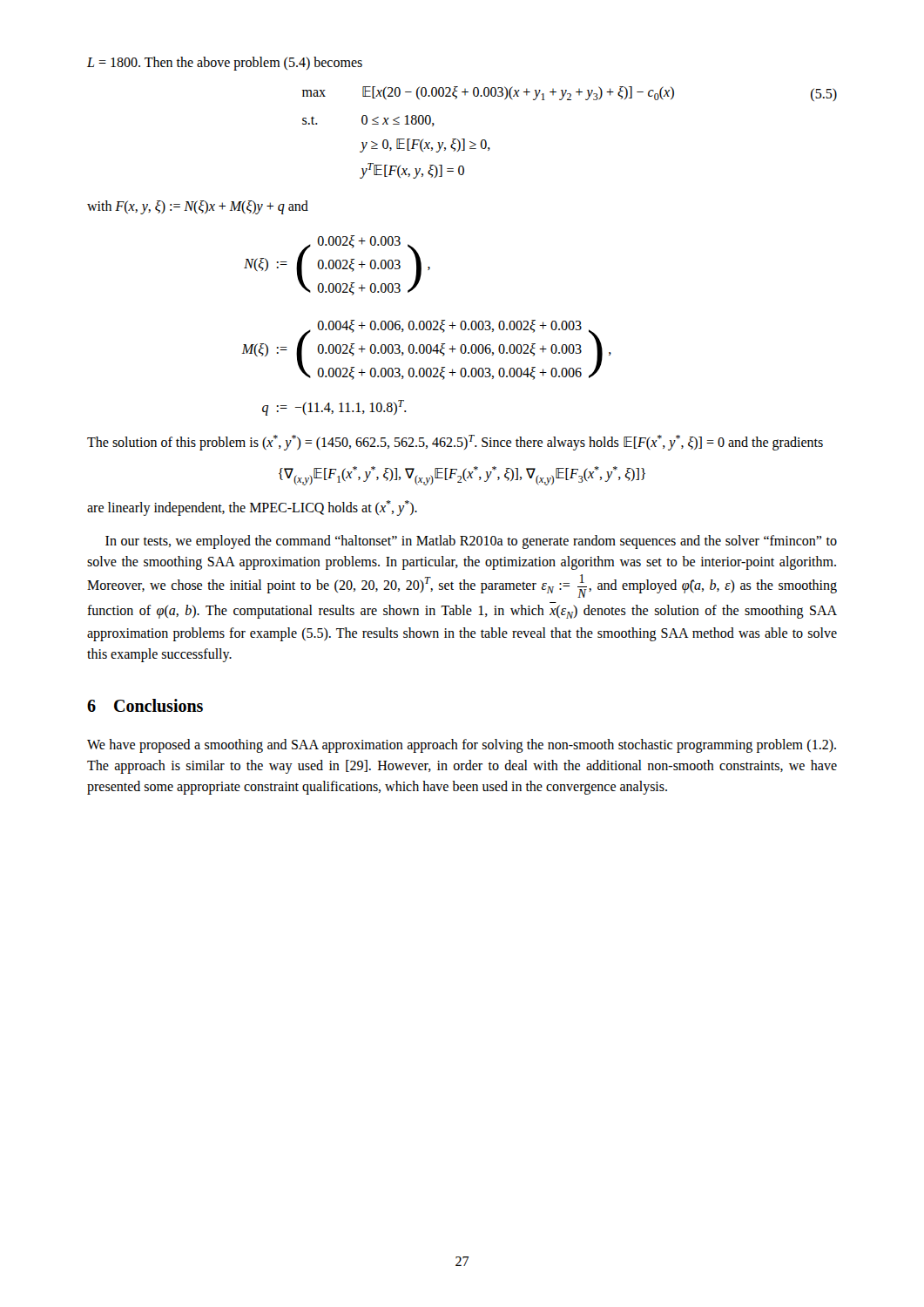Screen dimensions: 1307x924
Task: Click on the text block starting "L = 1800. Then the above problem"
Action: (x=225, y=62)
